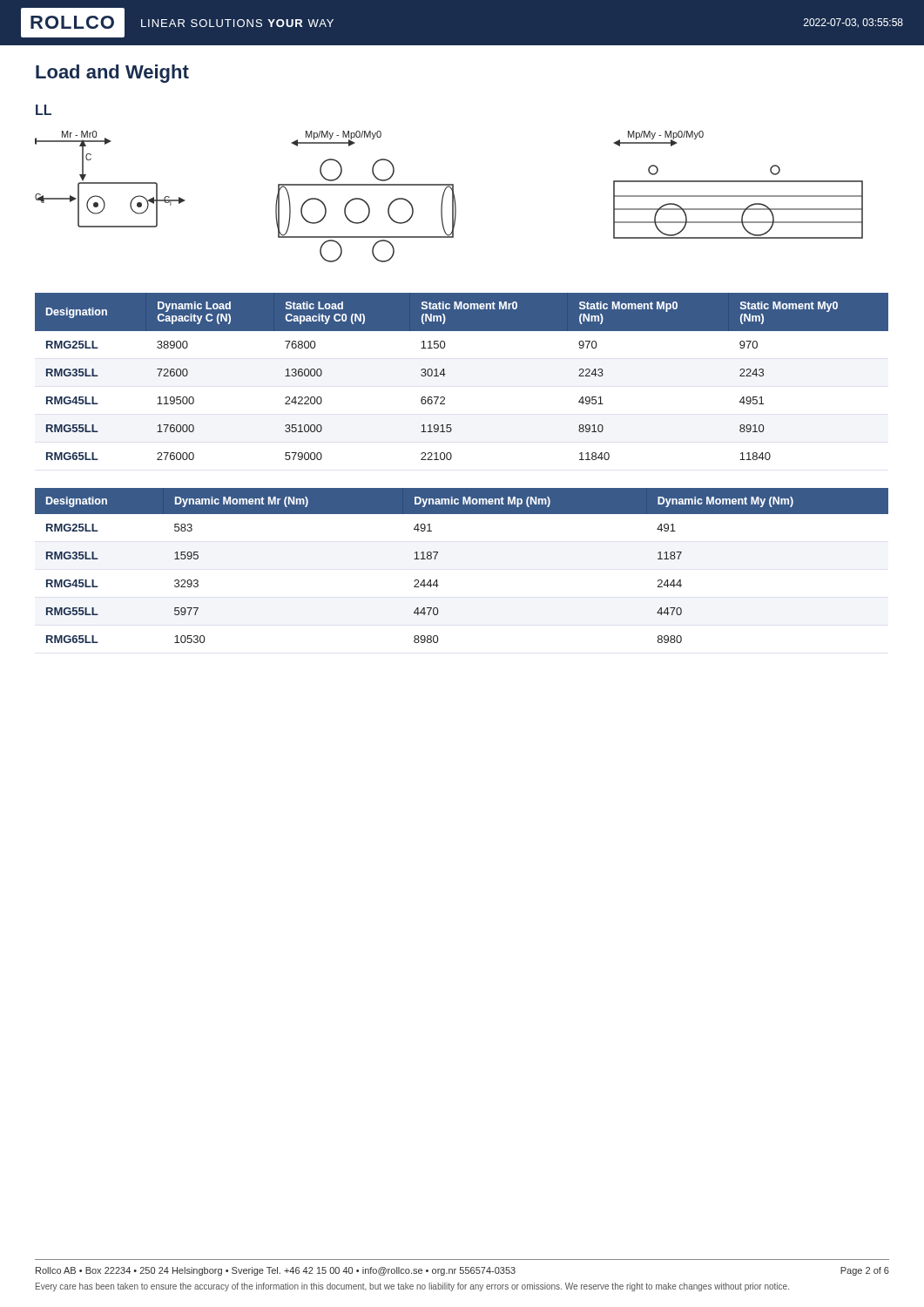Find "Load and Weight" on this page
The image size is (924, 1307).
click(112, 72)
